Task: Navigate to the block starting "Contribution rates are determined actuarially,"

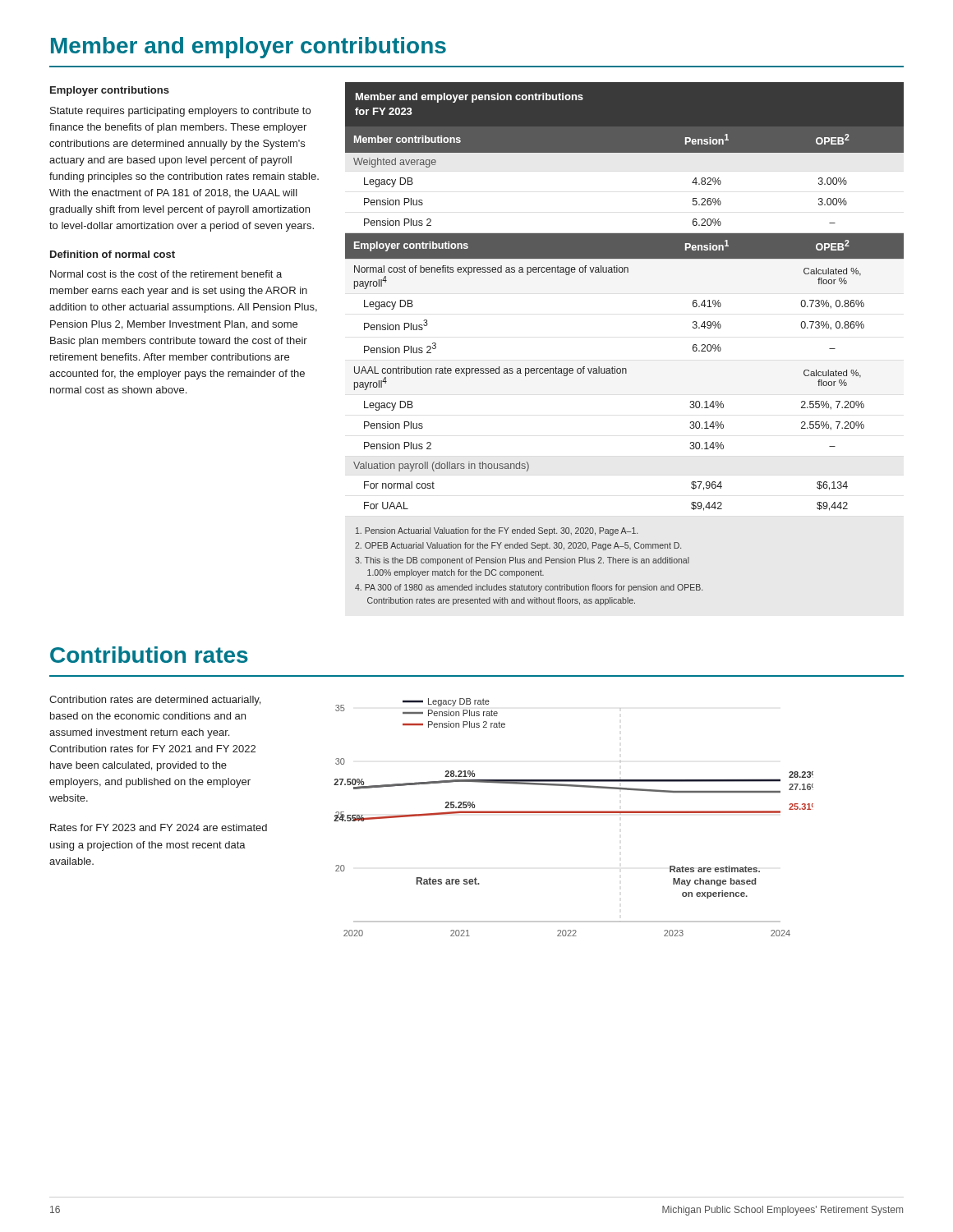Action: [x=155, y=749]
